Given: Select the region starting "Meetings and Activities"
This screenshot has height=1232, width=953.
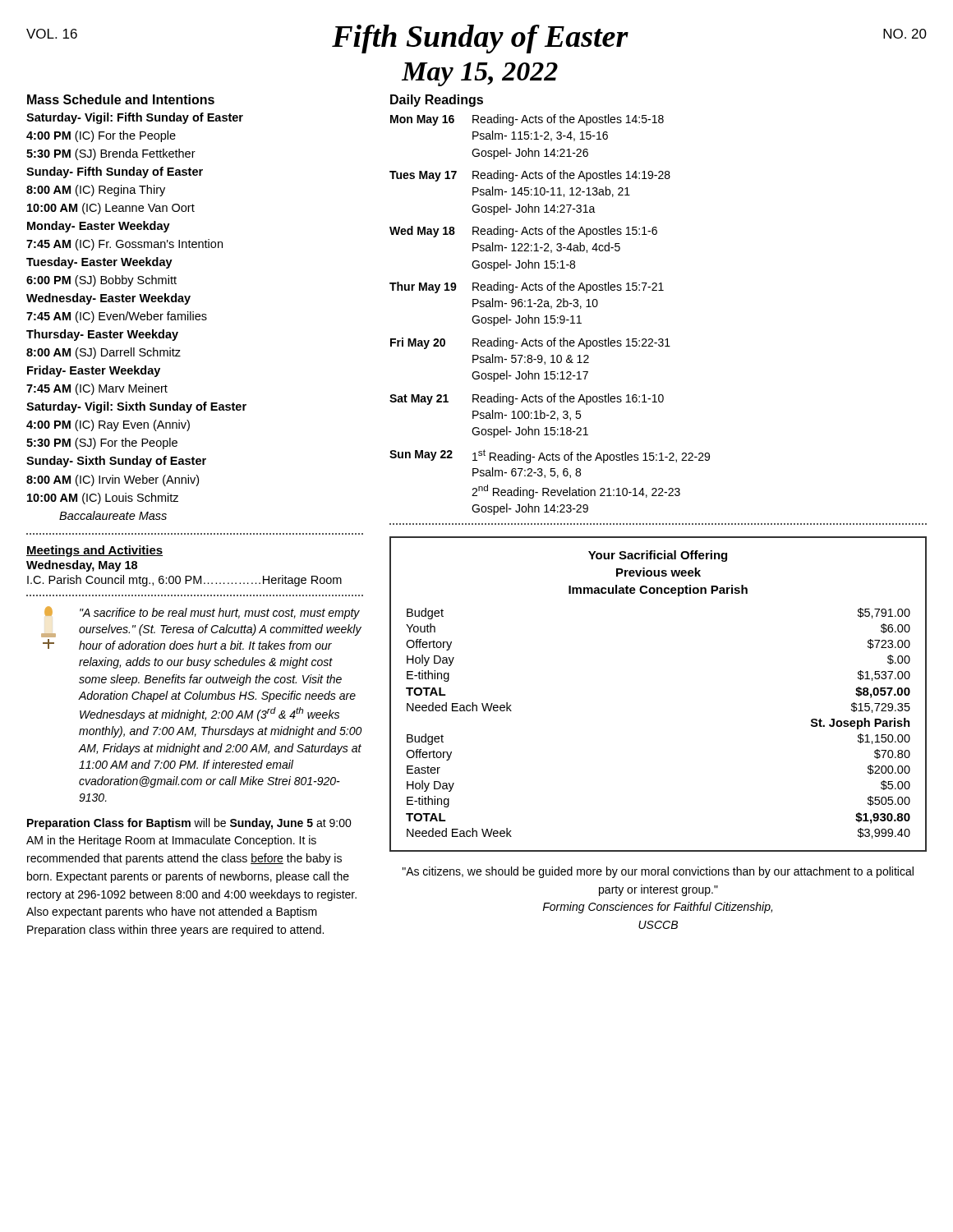Looking at the screenshot, I should coord(95,550).
